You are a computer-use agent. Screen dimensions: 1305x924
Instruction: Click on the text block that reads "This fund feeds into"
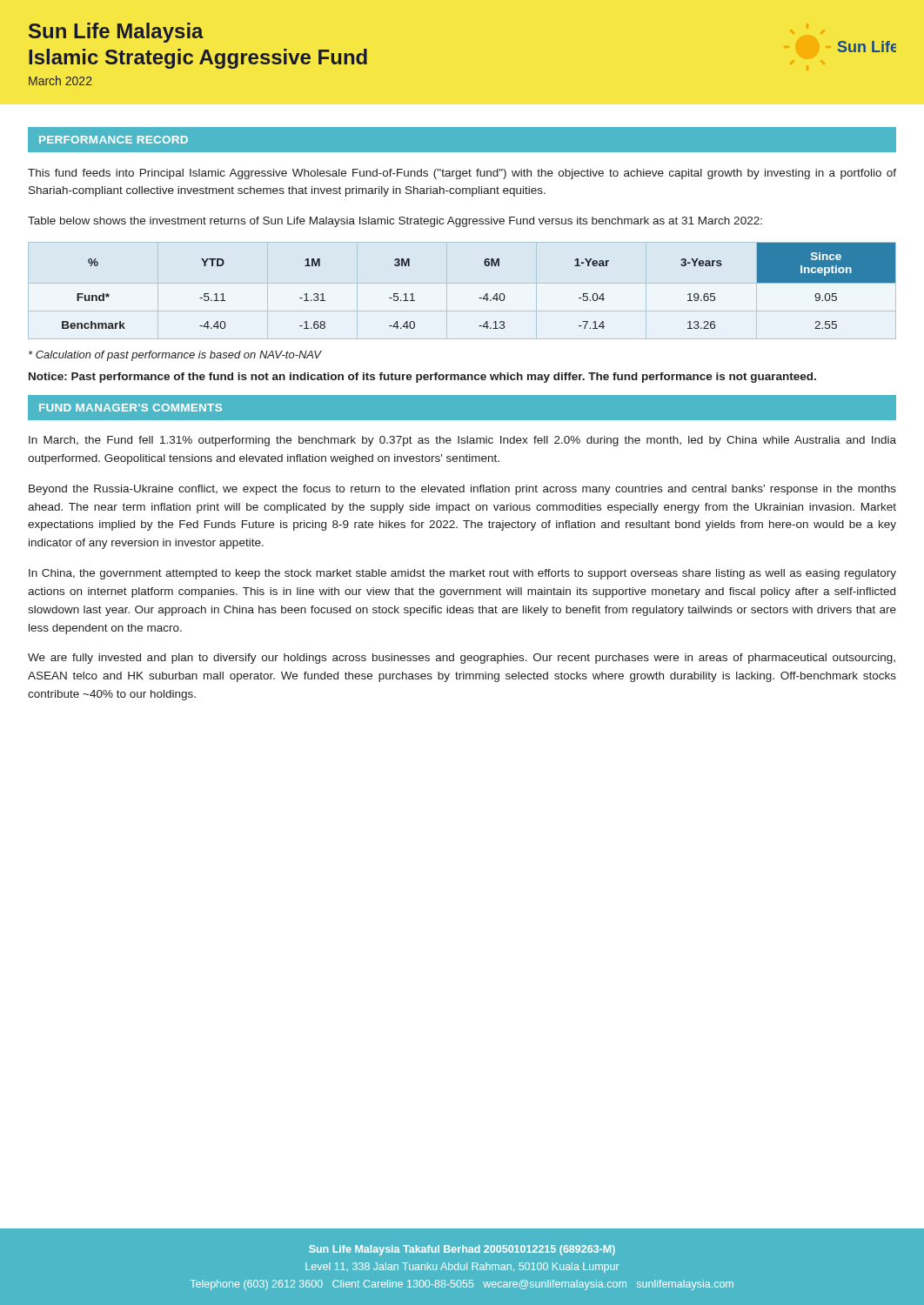(x=462, y=182)
